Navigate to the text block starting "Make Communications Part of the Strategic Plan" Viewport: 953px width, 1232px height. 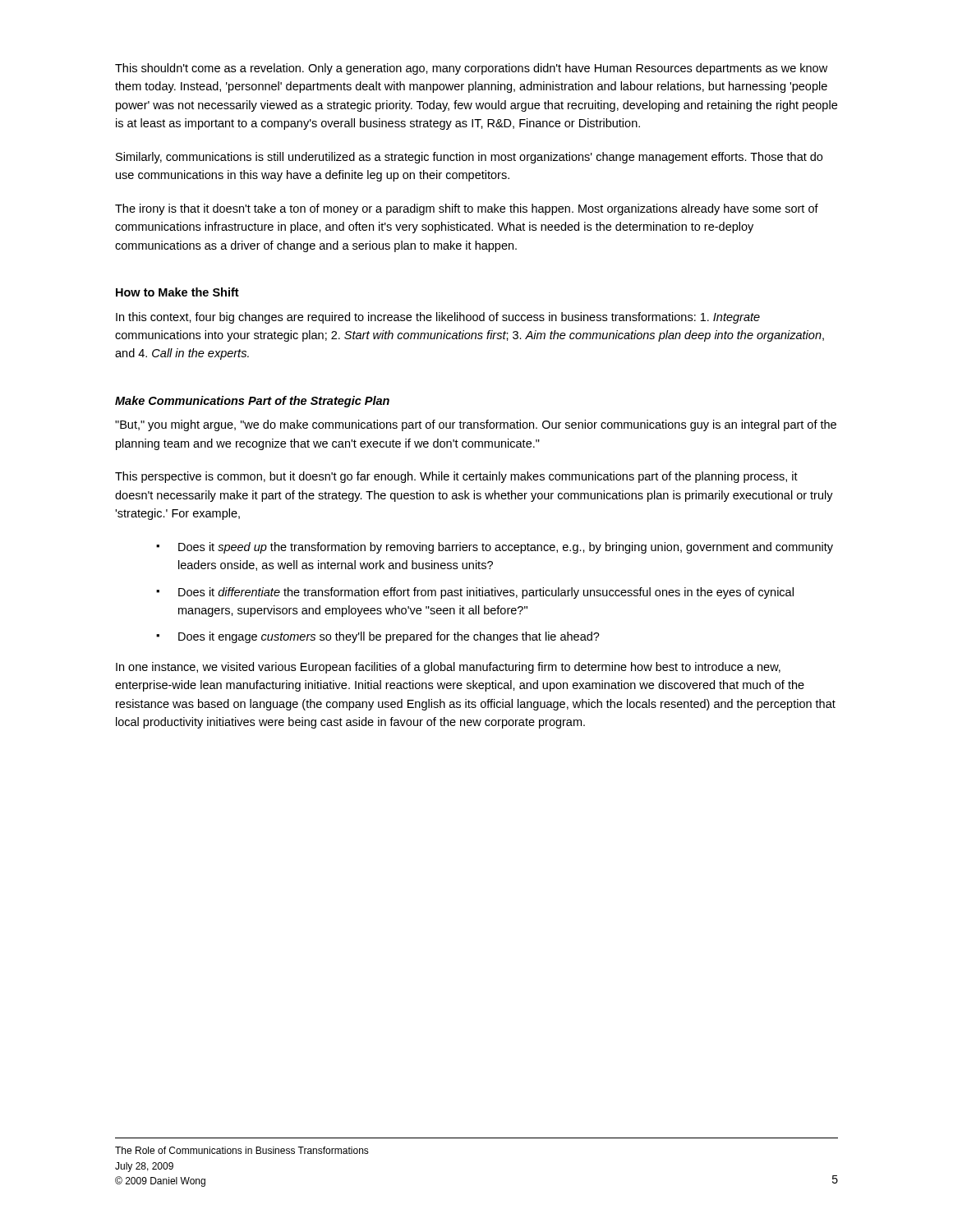[252, 401]
